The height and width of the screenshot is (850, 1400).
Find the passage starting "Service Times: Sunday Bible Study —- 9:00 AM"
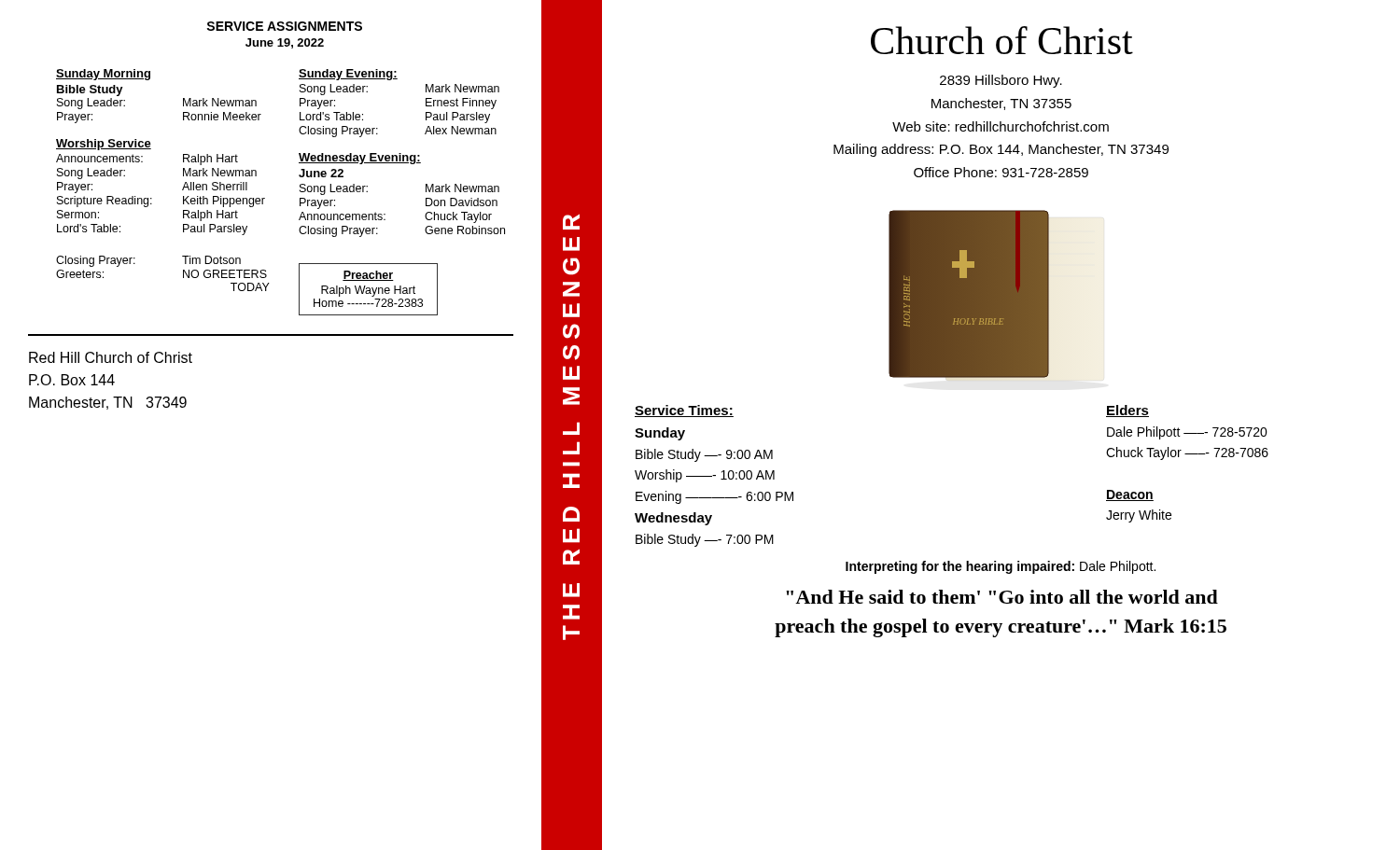point(684,411)
